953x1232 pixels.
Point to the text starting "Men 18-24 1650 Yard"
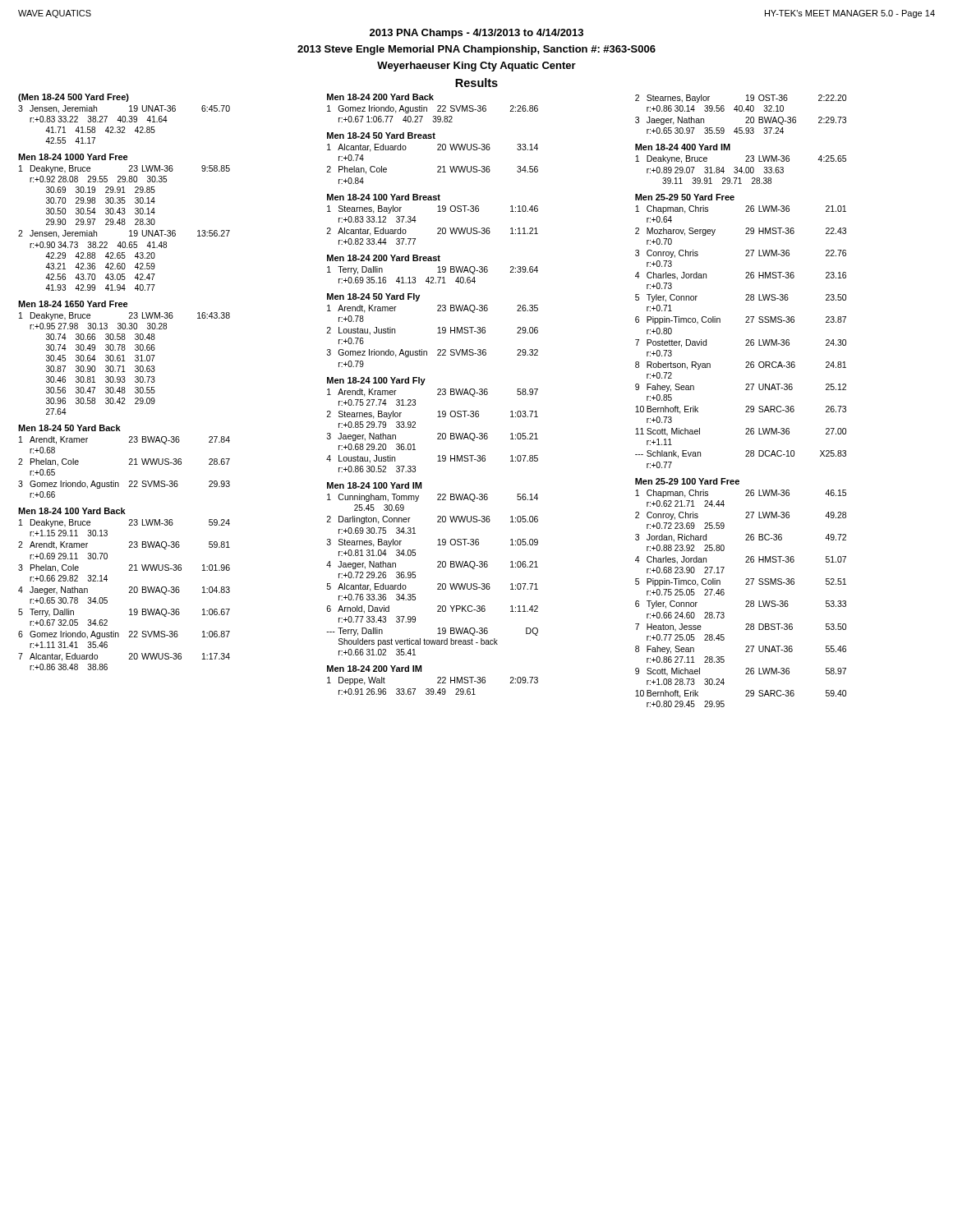tap(73, 304)
